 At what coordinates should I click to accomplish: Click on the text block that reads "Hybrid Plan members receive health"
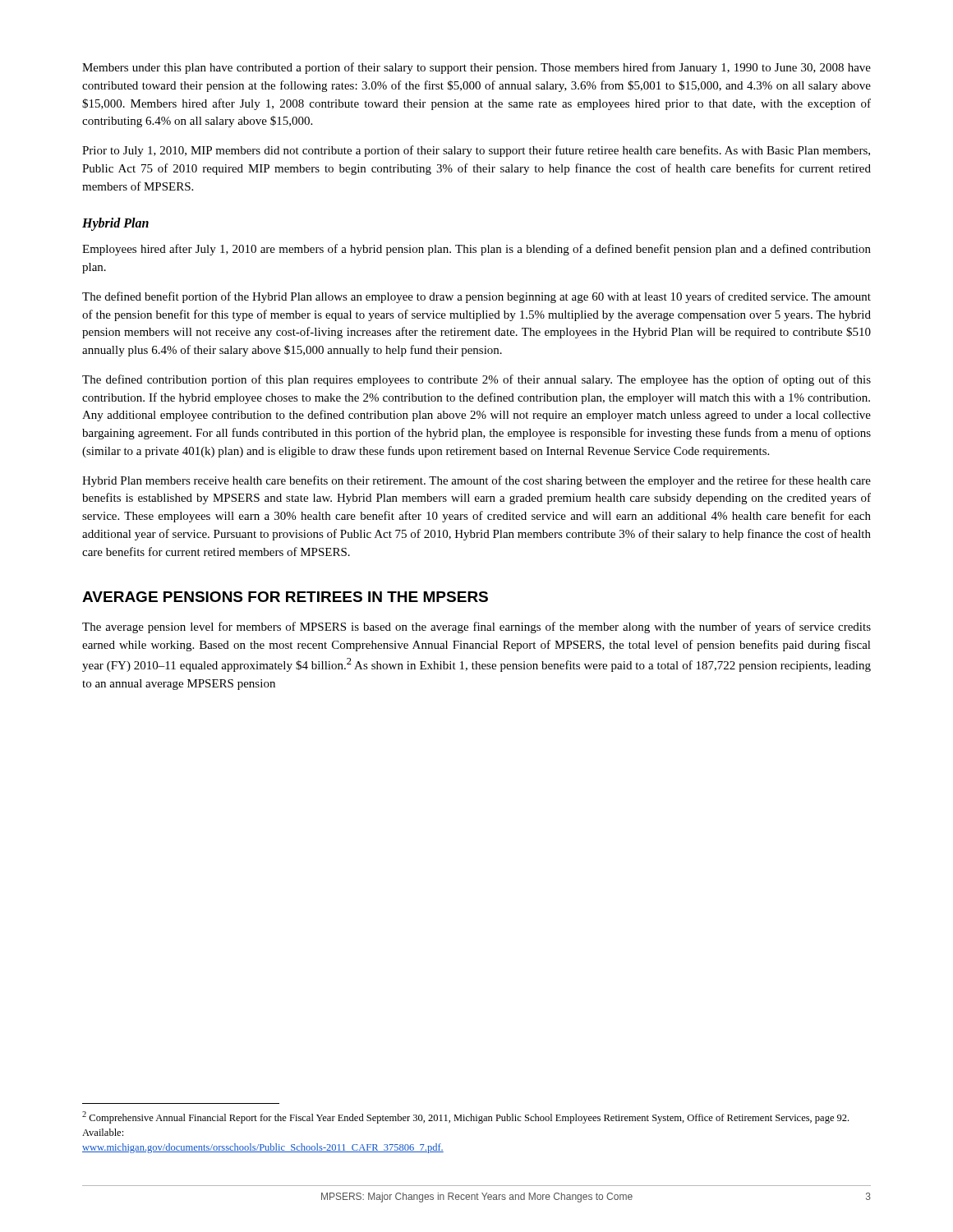pos(476,517)
